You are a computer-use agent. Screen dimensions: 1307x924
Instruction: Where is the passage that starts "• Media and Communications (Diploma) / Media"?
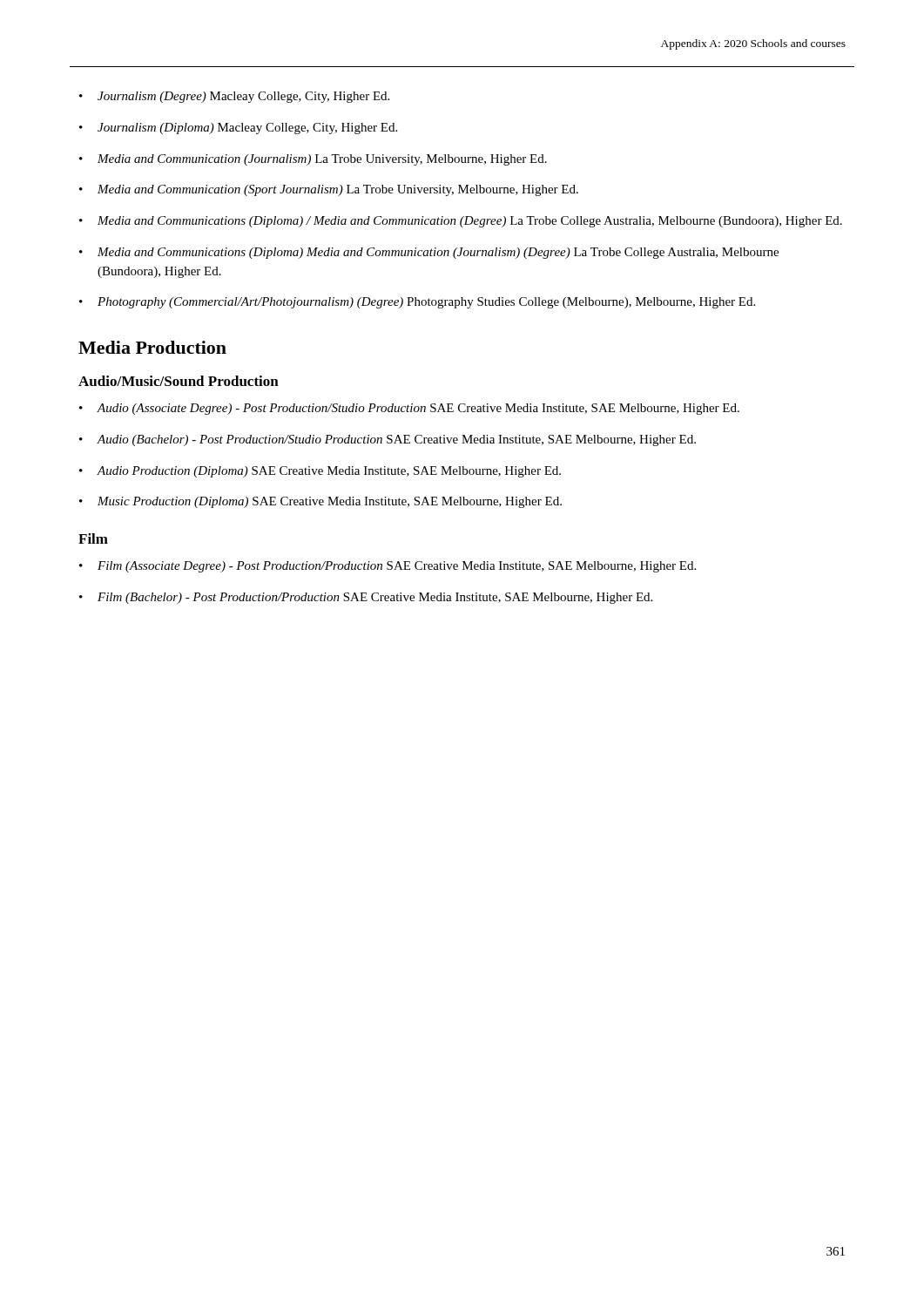[x=462, y=221]
